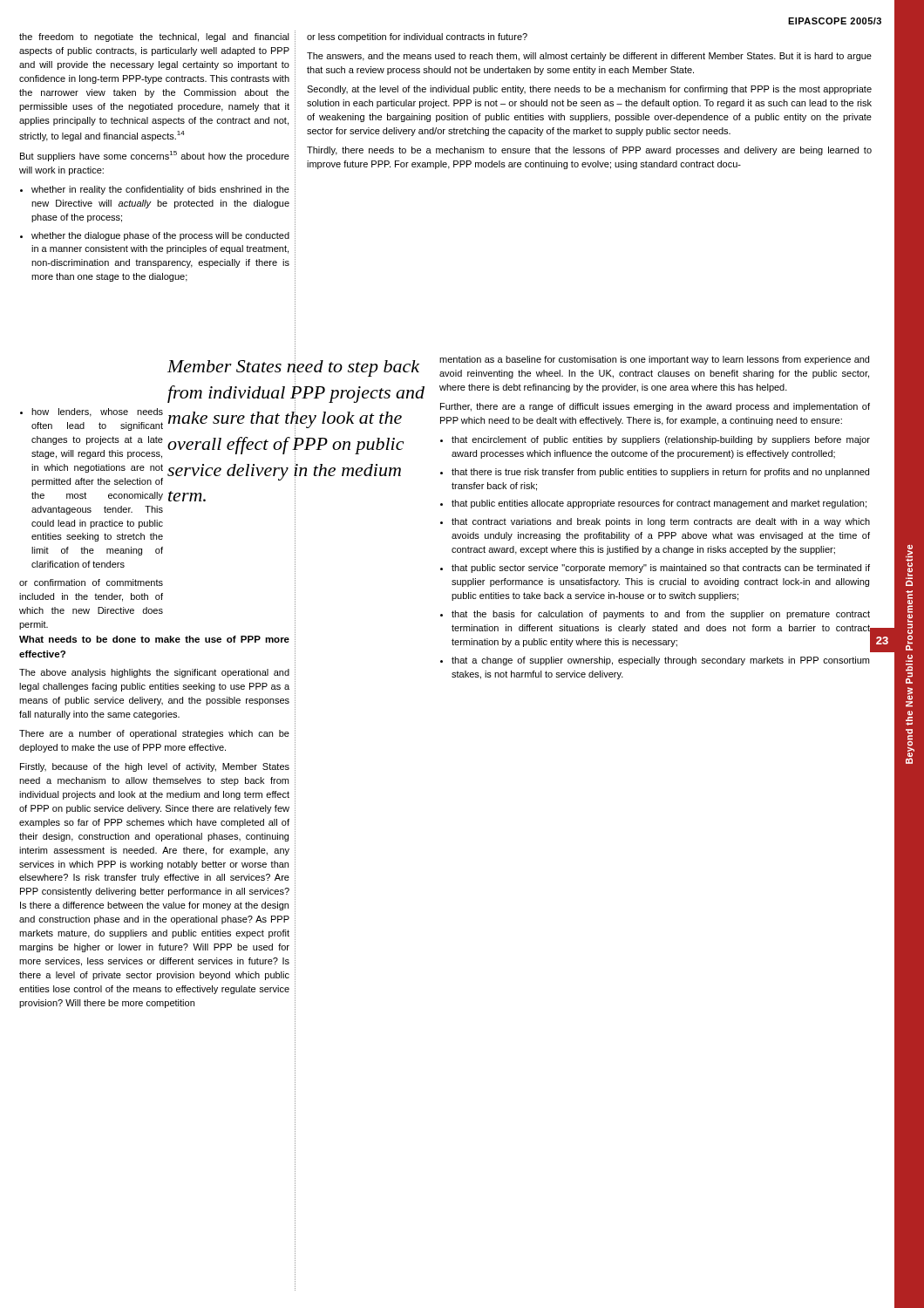Locate the region starting "or less competition for individual contracts"
Screen dimensions: 1308x924
[589, 101]
